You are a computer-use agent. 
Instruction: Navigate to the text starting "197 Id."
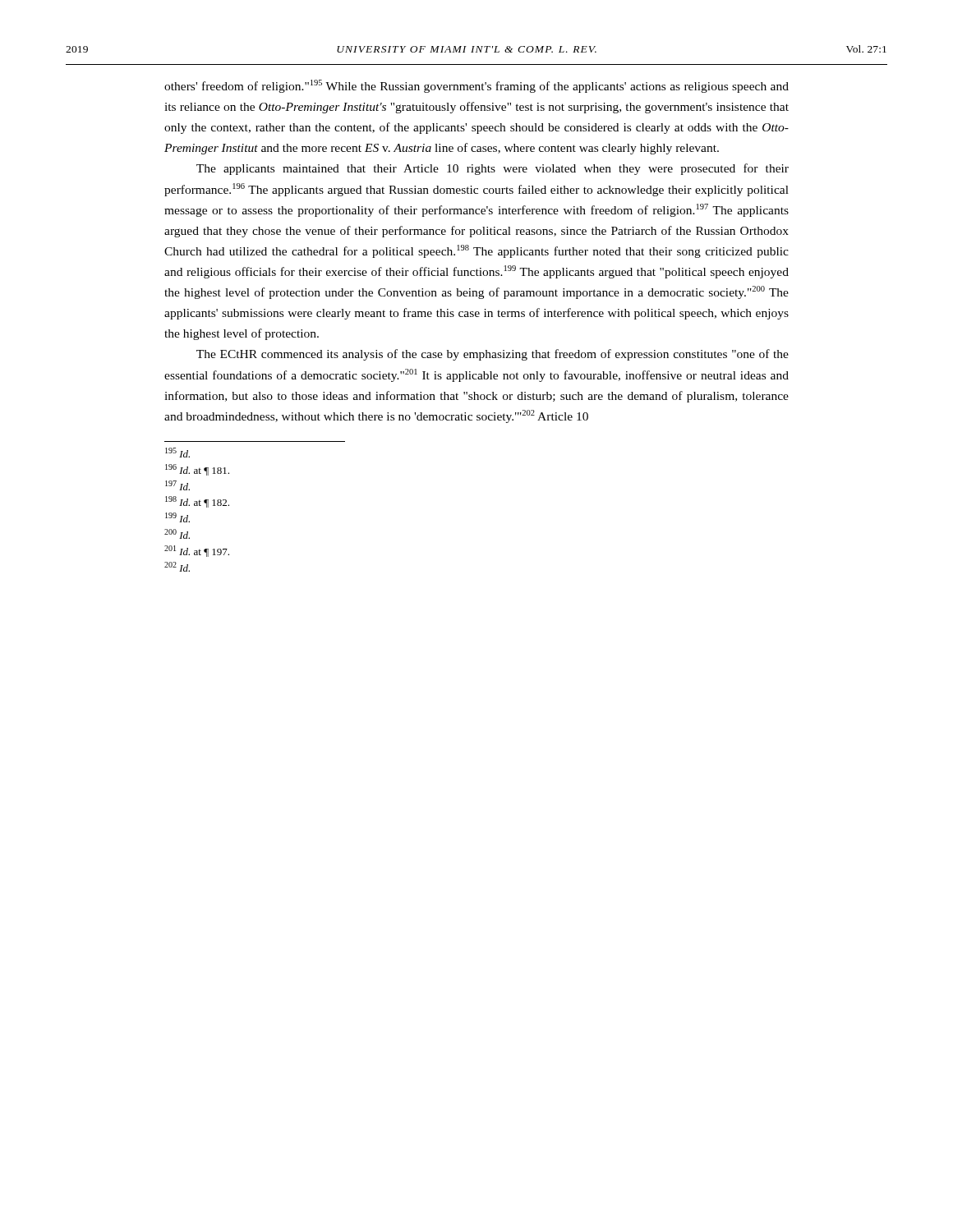178,486
